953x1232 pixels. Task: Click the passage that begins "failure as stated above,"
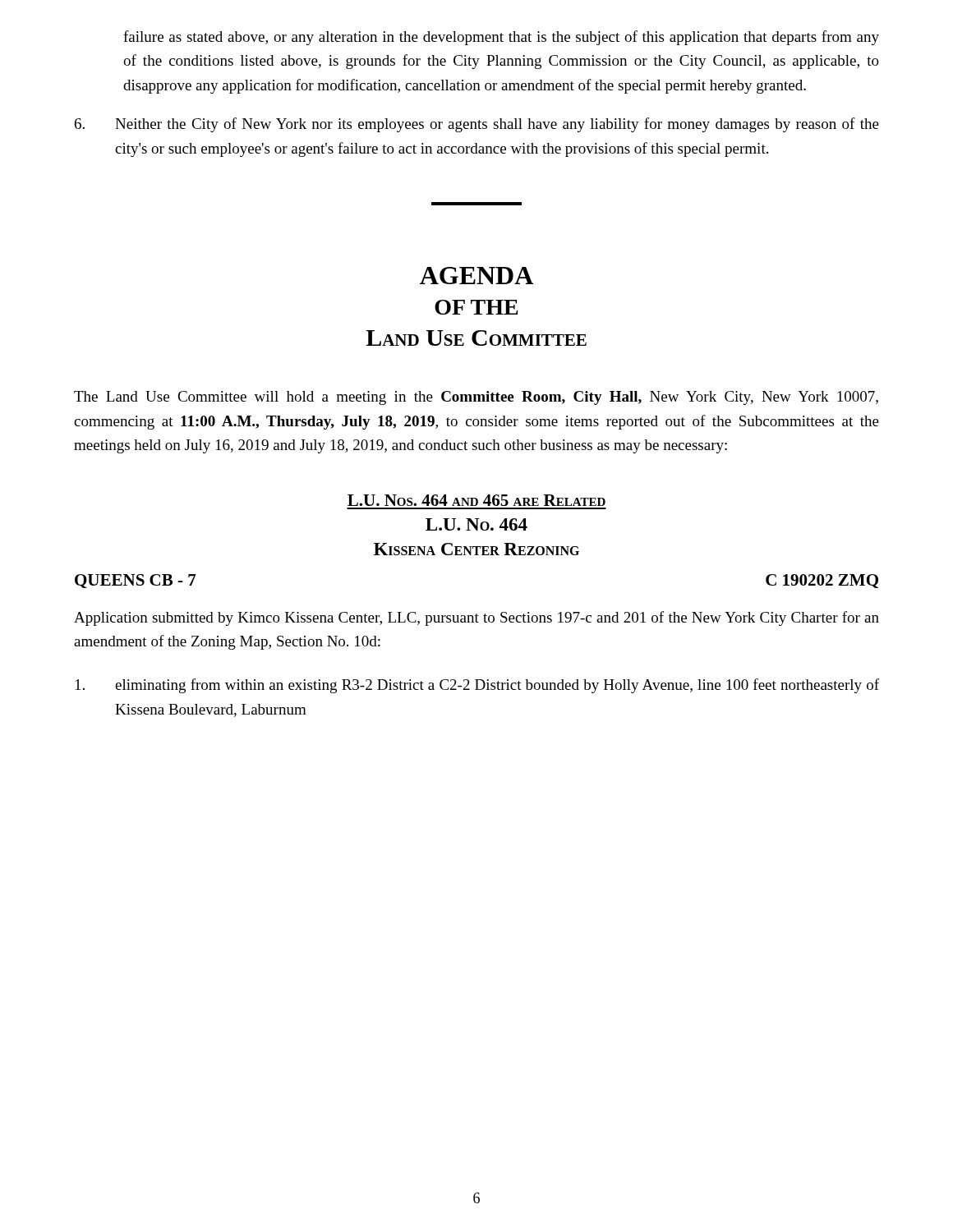[501, 61]
